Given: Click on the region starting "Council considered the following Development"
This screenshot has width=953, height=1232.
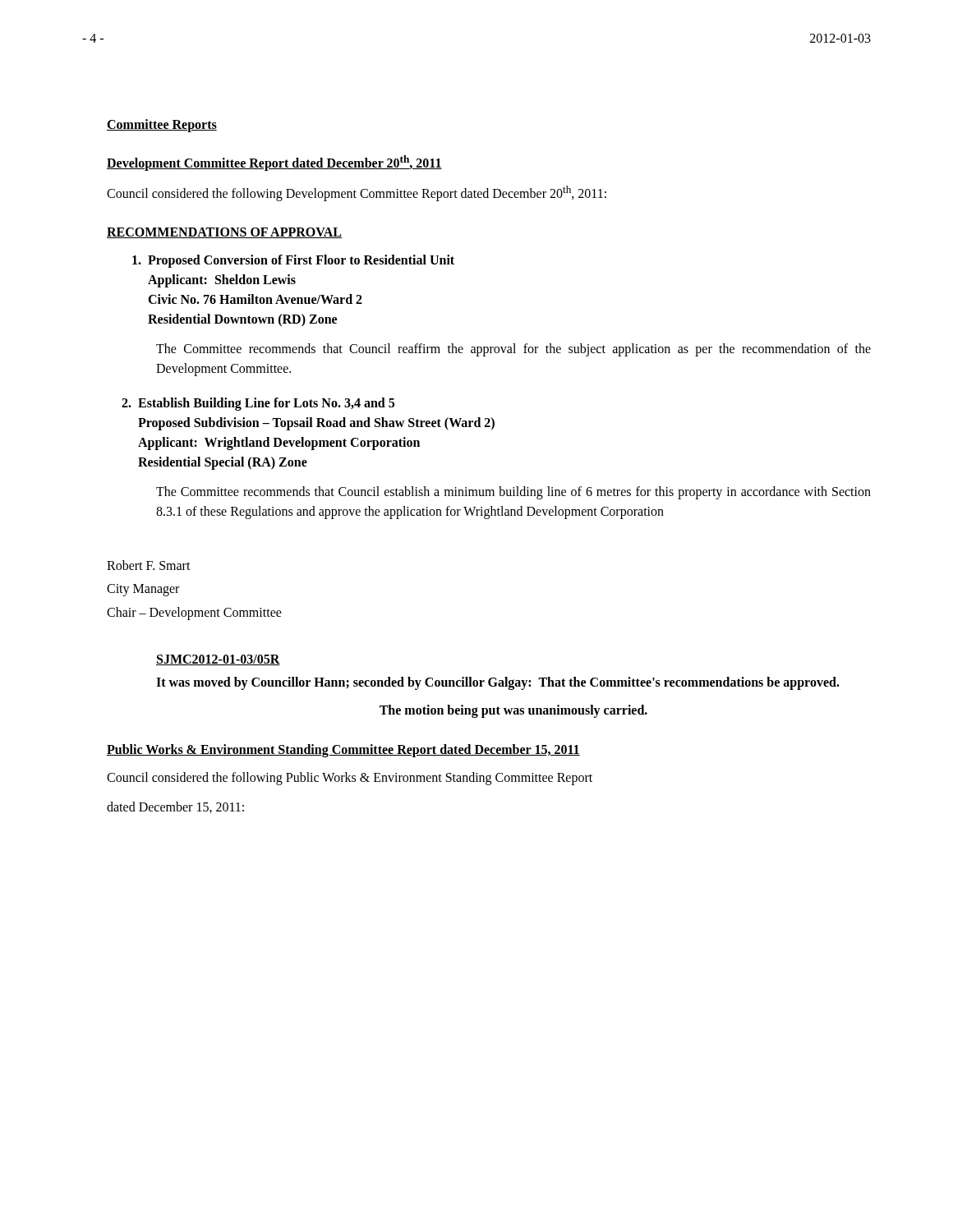Looking at the screenshot, I should pos(357,192).
